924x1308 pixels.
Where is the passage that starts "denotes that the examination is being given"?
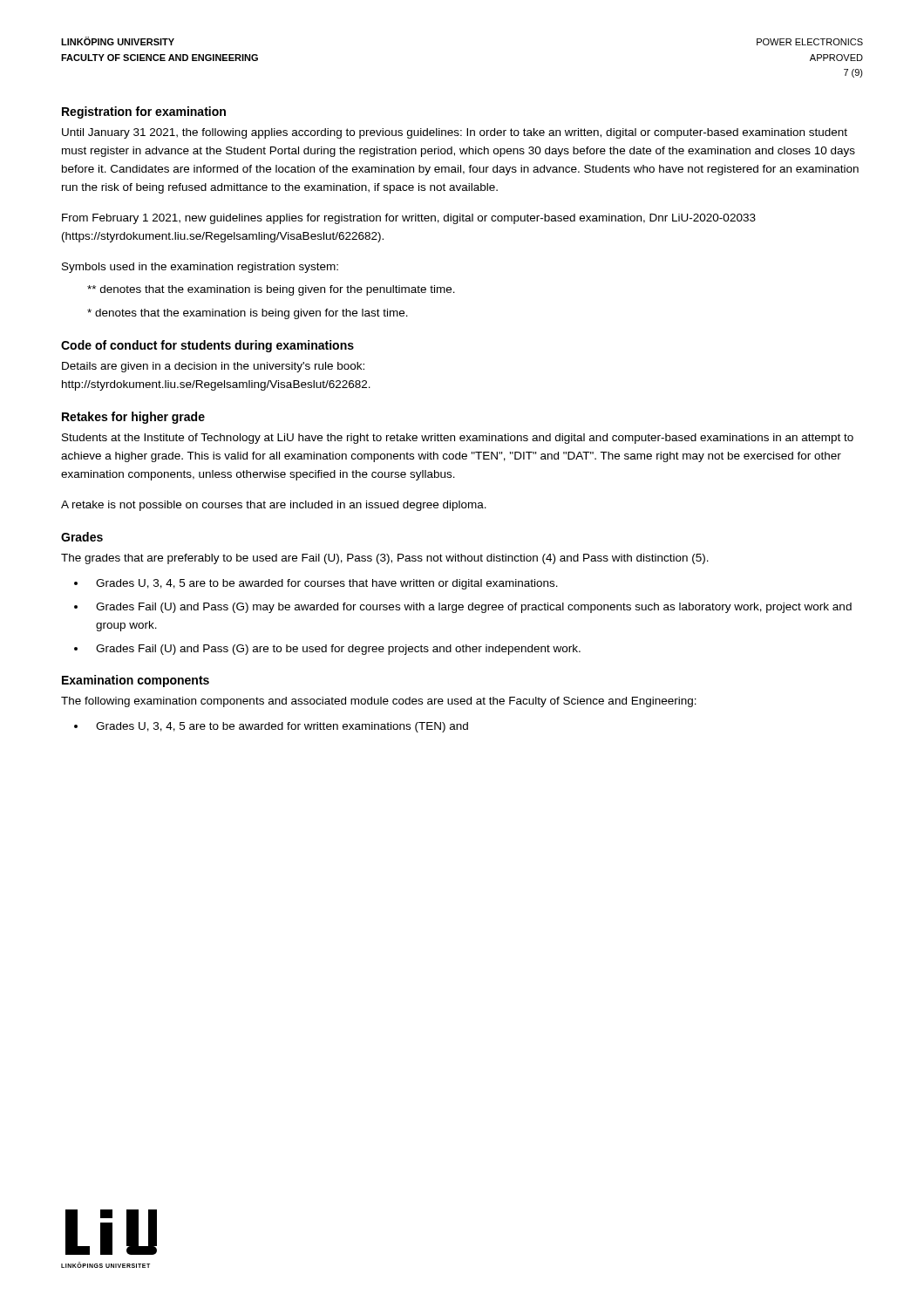[x=248, y=313]
